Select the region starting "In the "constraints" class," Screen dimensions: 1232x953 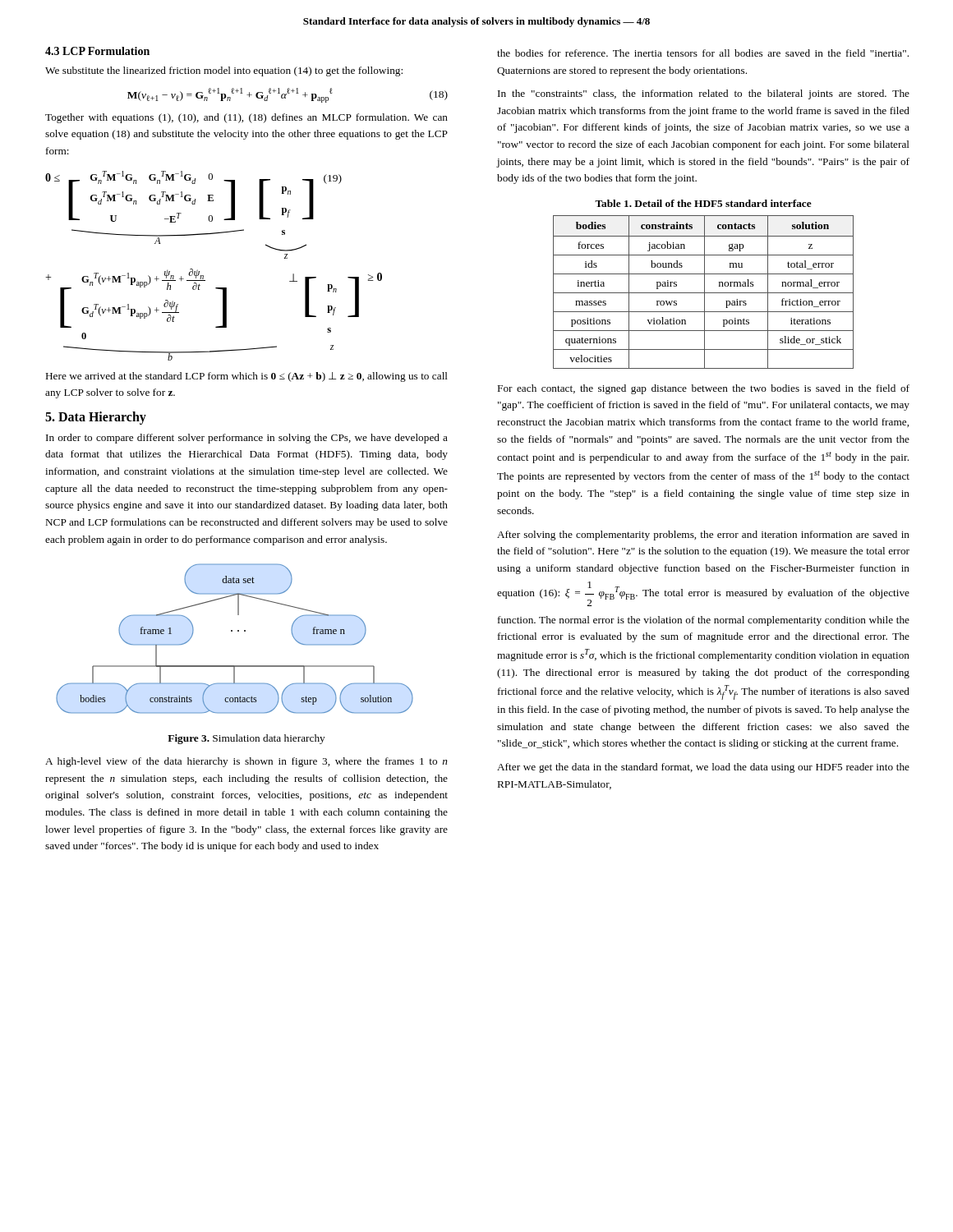(703, 136)
